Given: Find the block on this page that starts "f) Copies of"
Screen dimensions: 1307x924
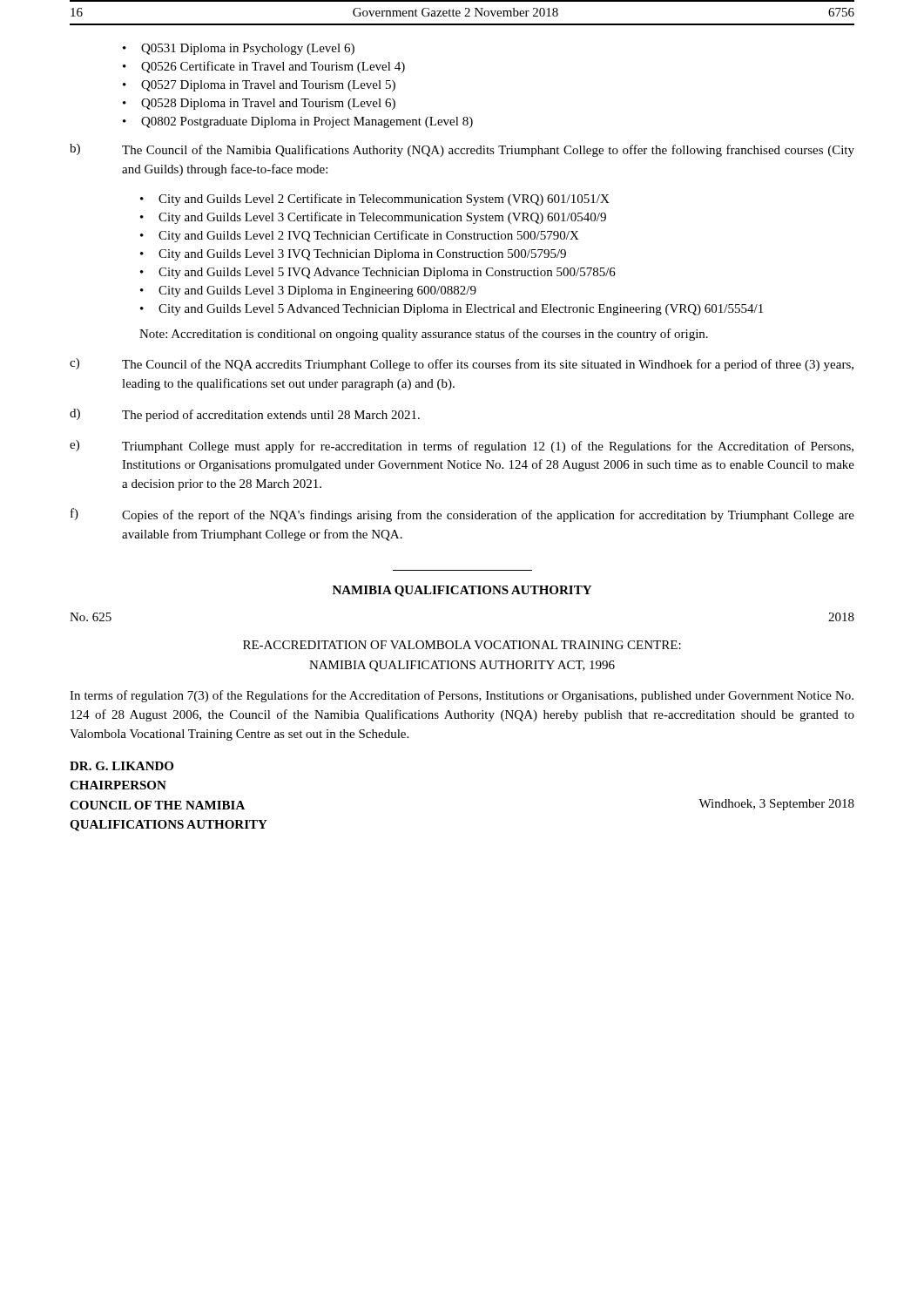Looking at the screenshot, I should tap(462, 525).
